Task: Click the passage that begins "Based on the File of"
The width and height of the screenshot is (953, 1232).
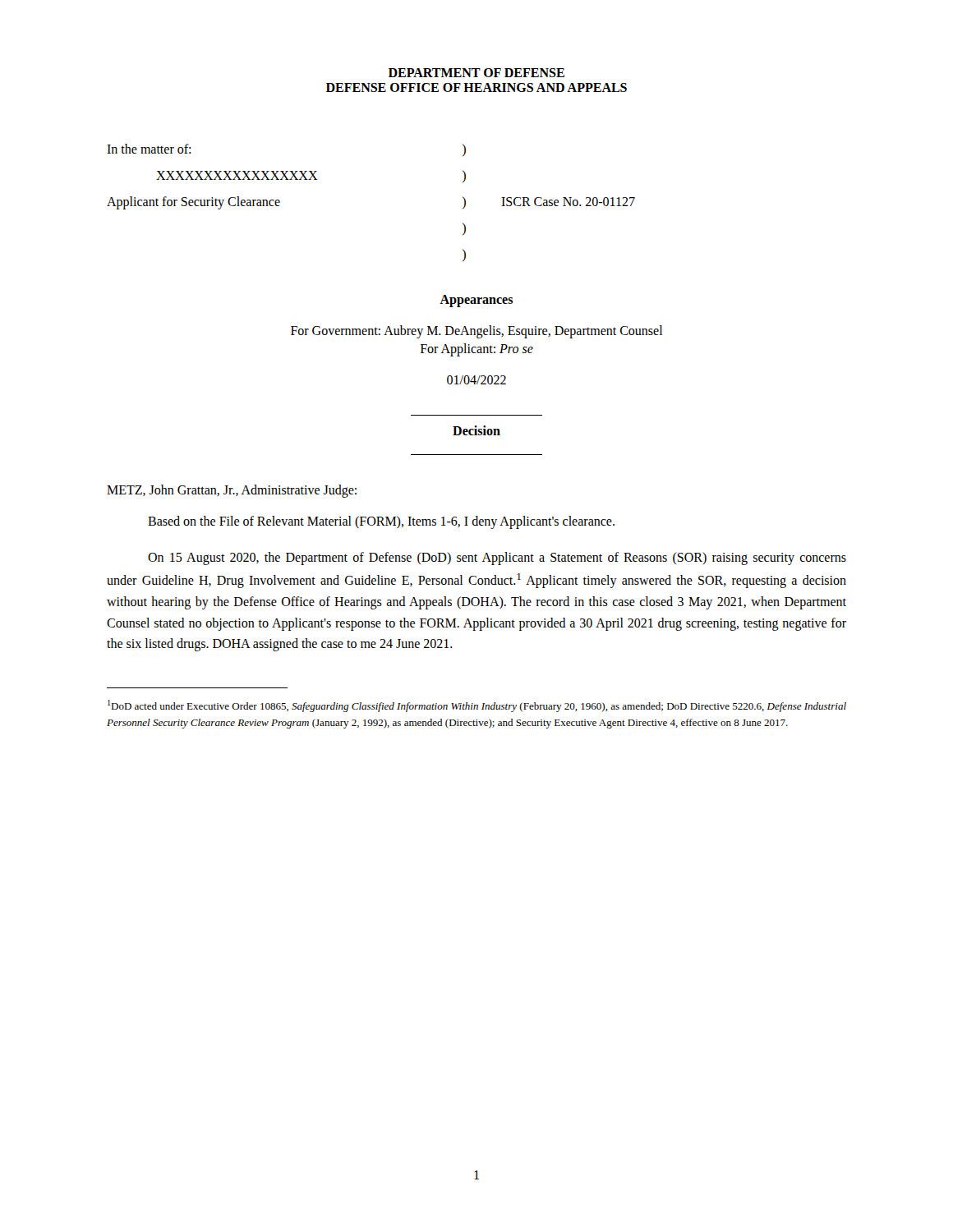Action: [x=382, y=521]
